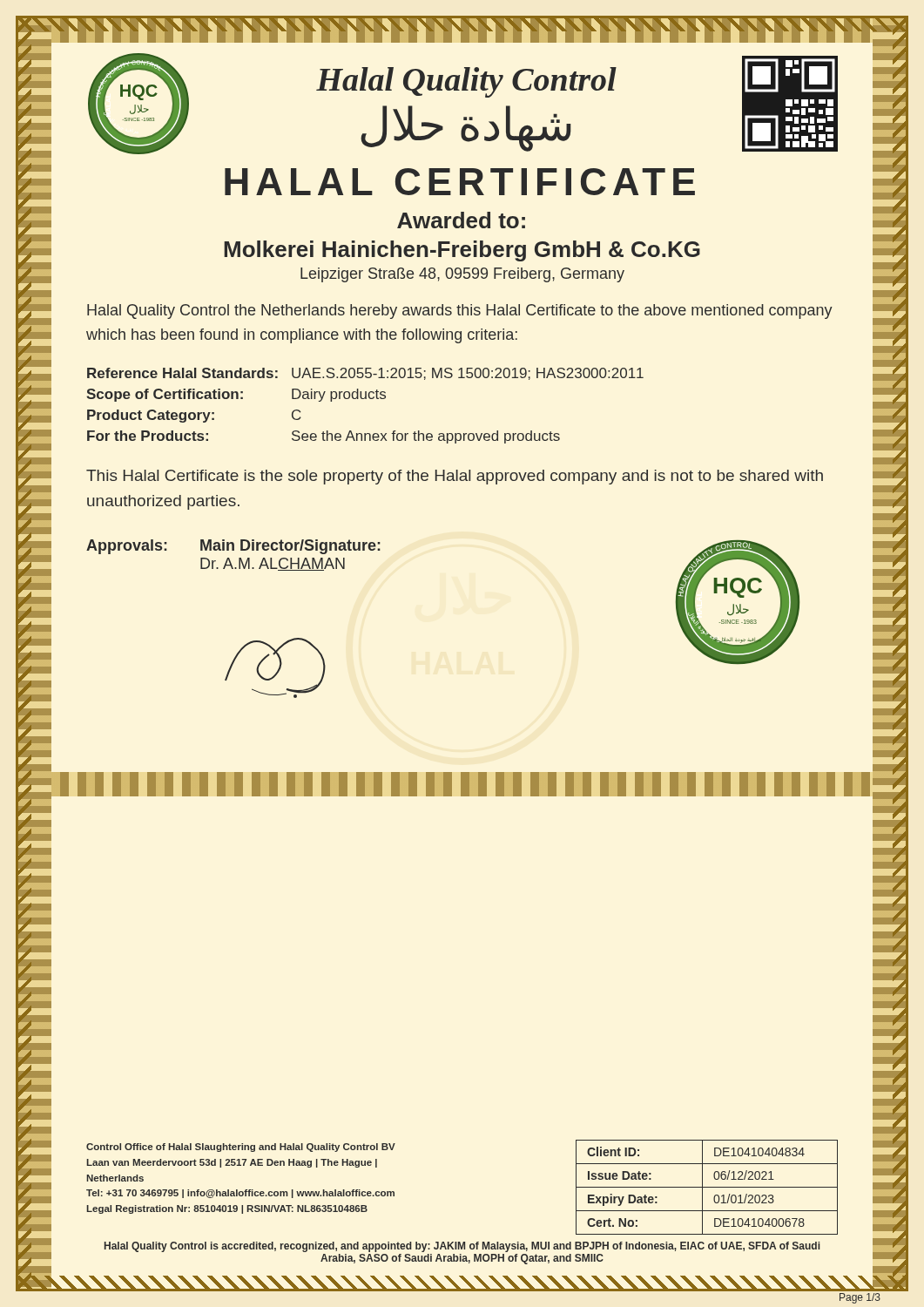Image resolution: width=924 pixels, height=1307 pixels.
Task: Point to "HALAL CERTIFICATE"
Action: pyautogui.click(x=462, y=182)
